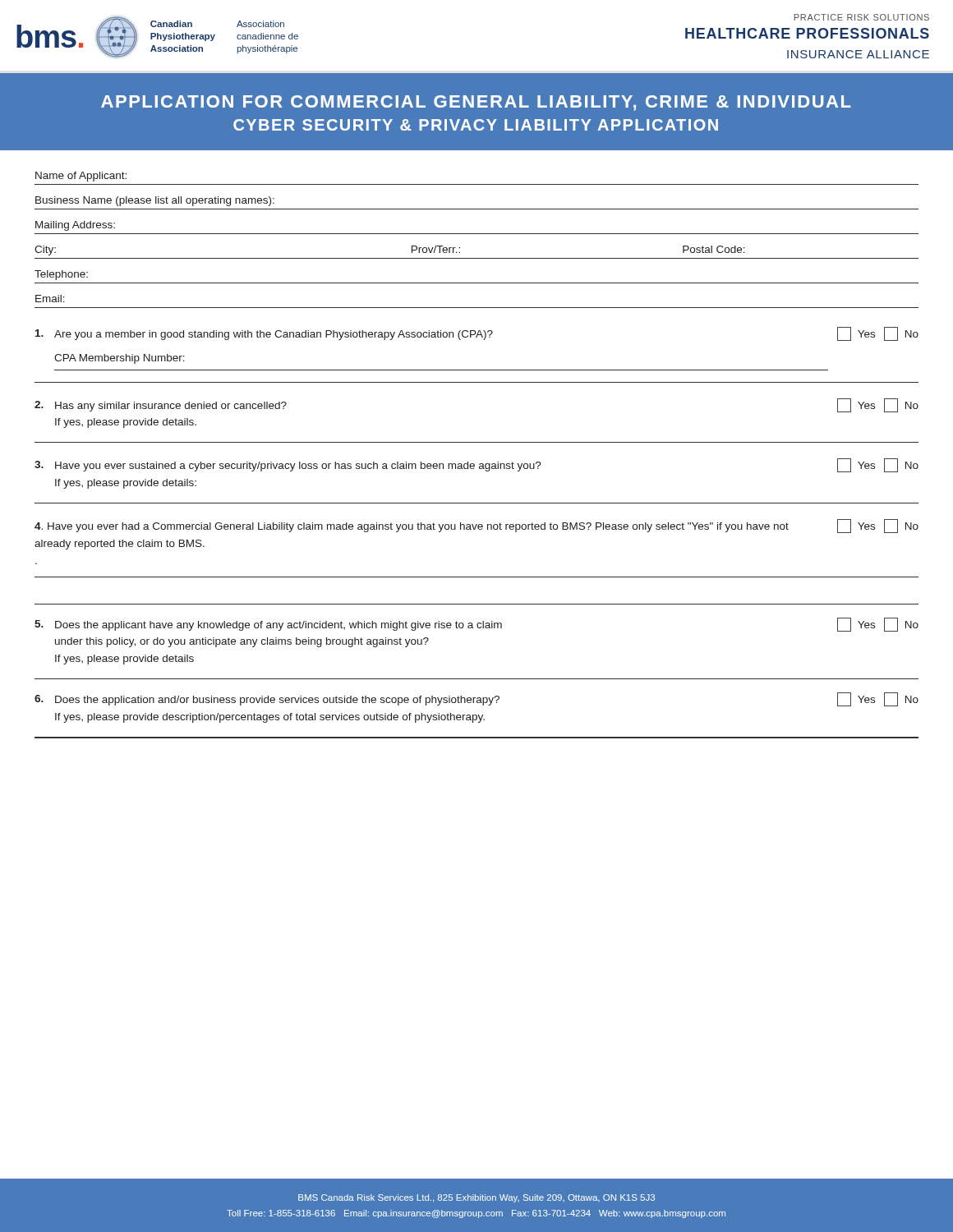Point to the title beginning "APPLICATION FOR COMMERCIAL GENERAL"
Viewport: 953px width, 1232px height.
tap(476, 113)
